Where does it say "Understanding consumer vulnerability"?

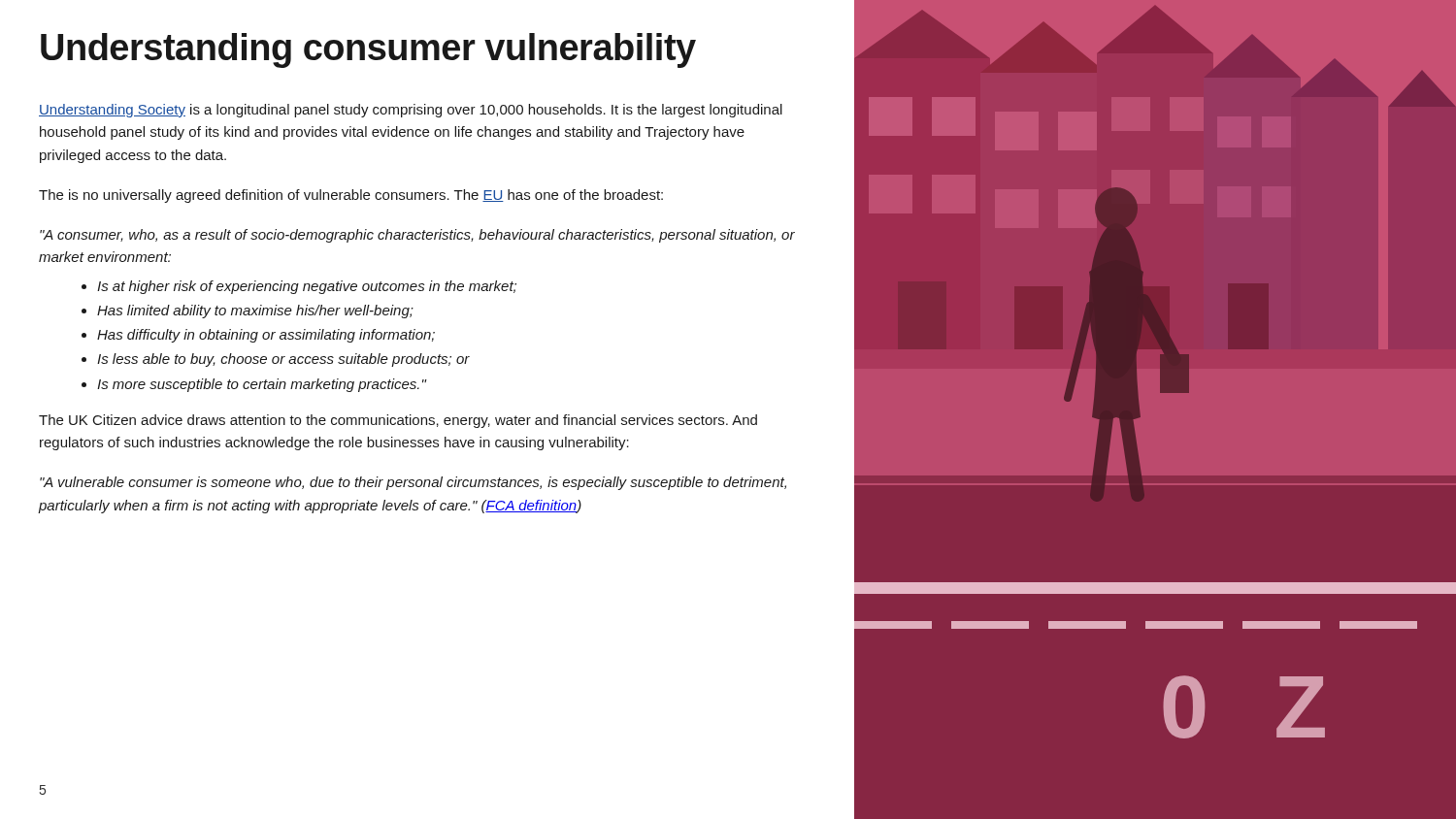(417, 48)
